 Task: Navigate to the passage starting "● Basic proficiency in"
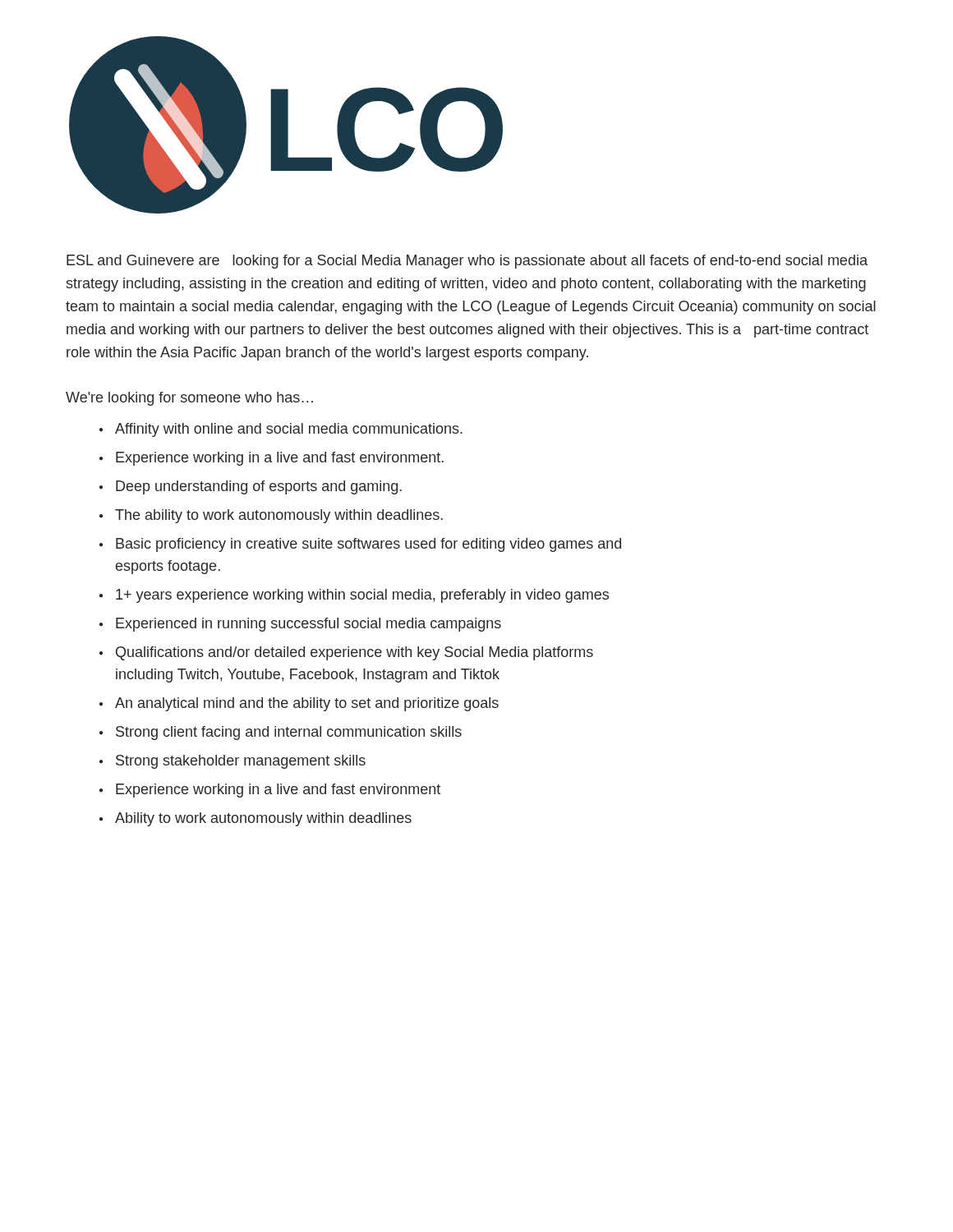pos(360,556)
